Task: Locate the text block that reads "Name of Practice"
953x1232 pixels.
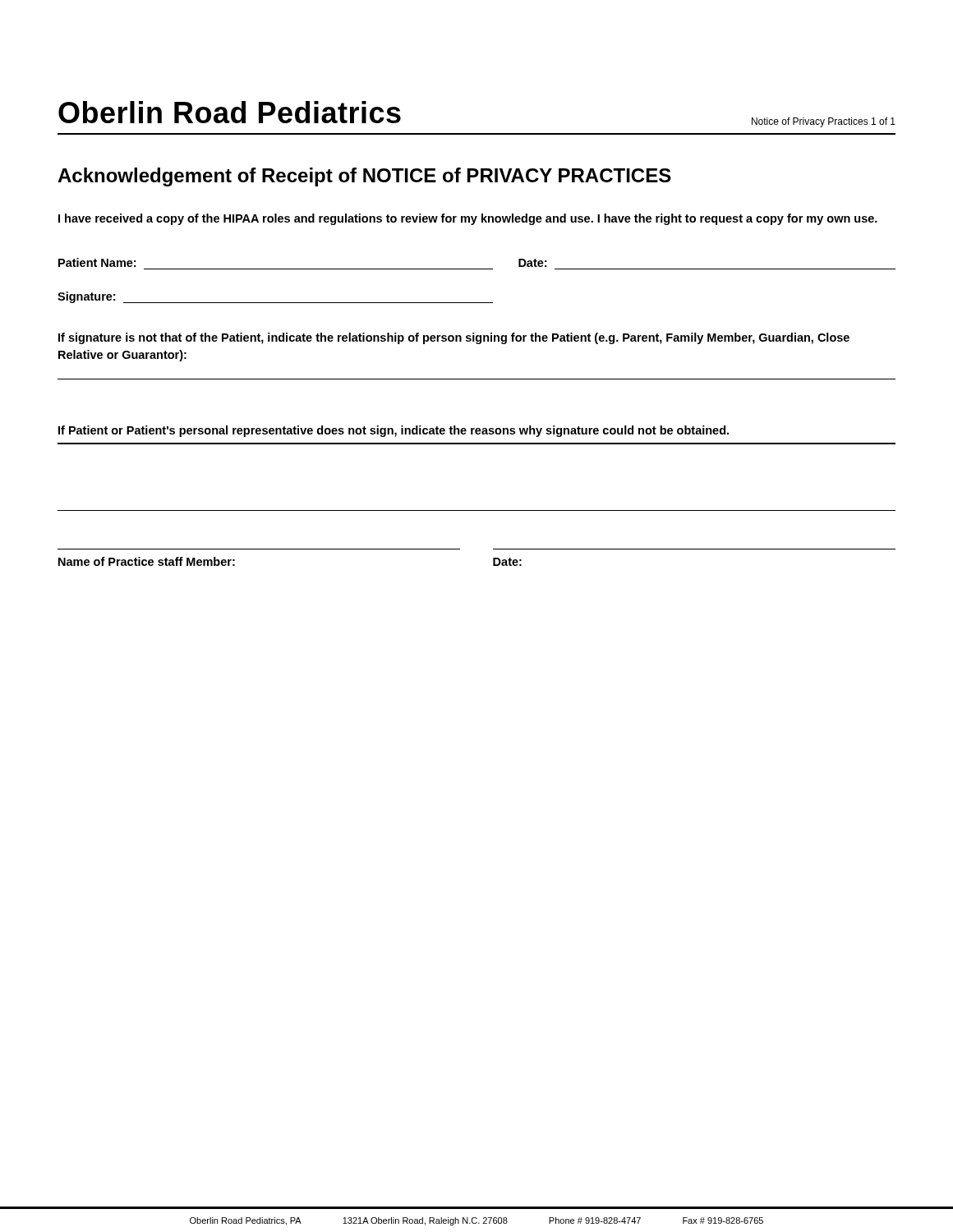Action: 144,561
